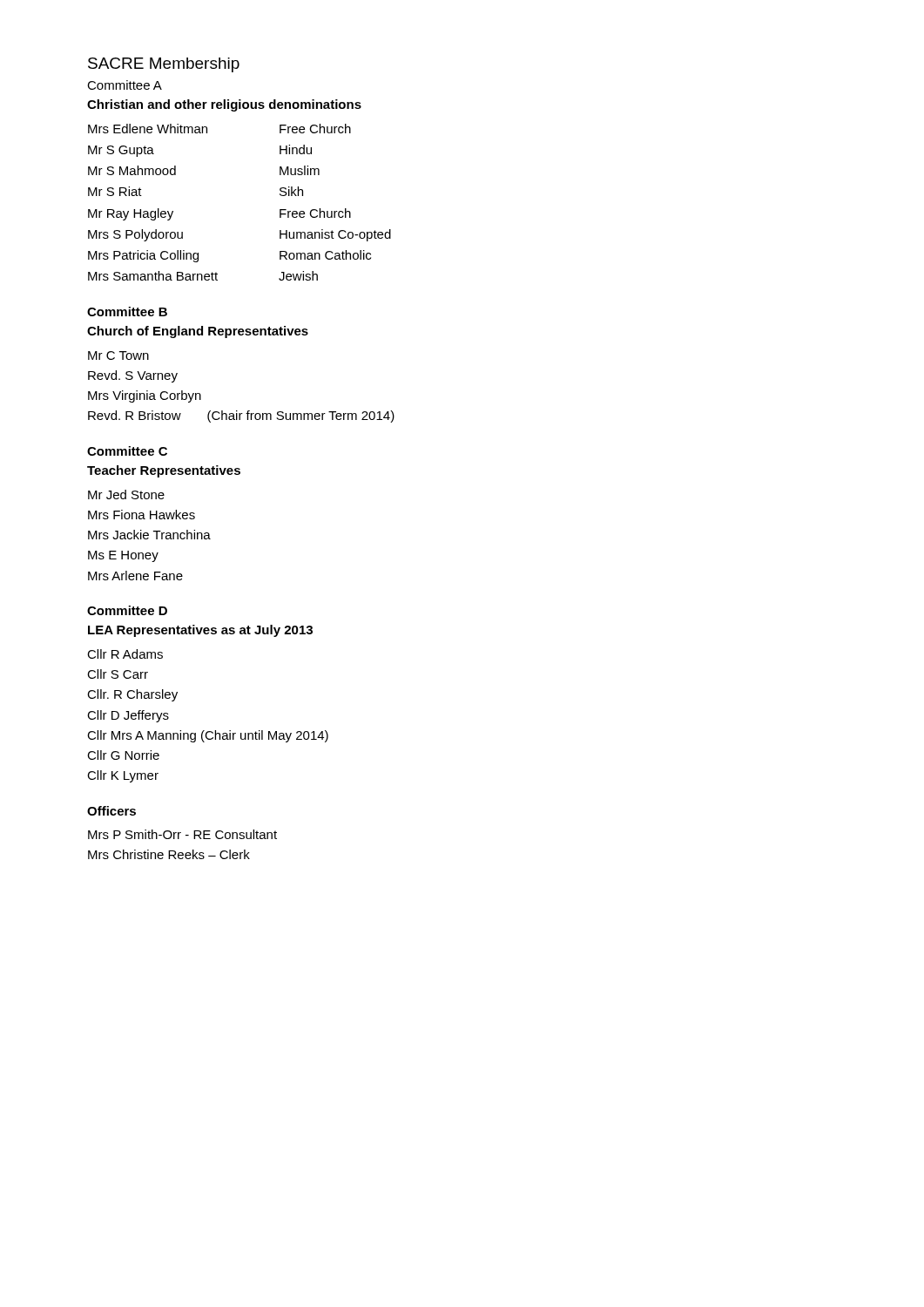
Task: Select the block starting "Mrs Fiona Hawkes"
Action: pos(141,514)
